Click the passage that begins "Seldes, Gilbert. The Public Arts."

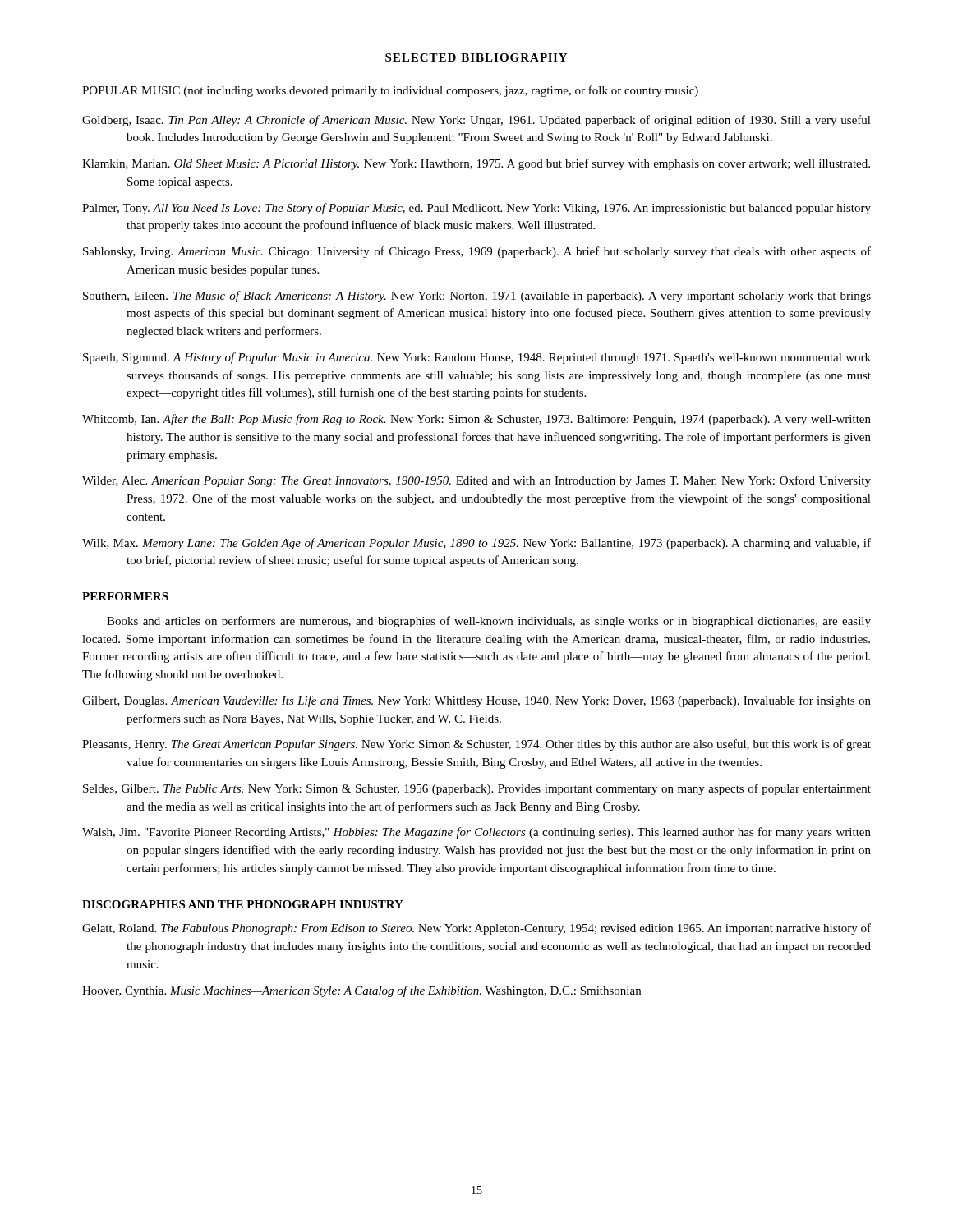476,797
